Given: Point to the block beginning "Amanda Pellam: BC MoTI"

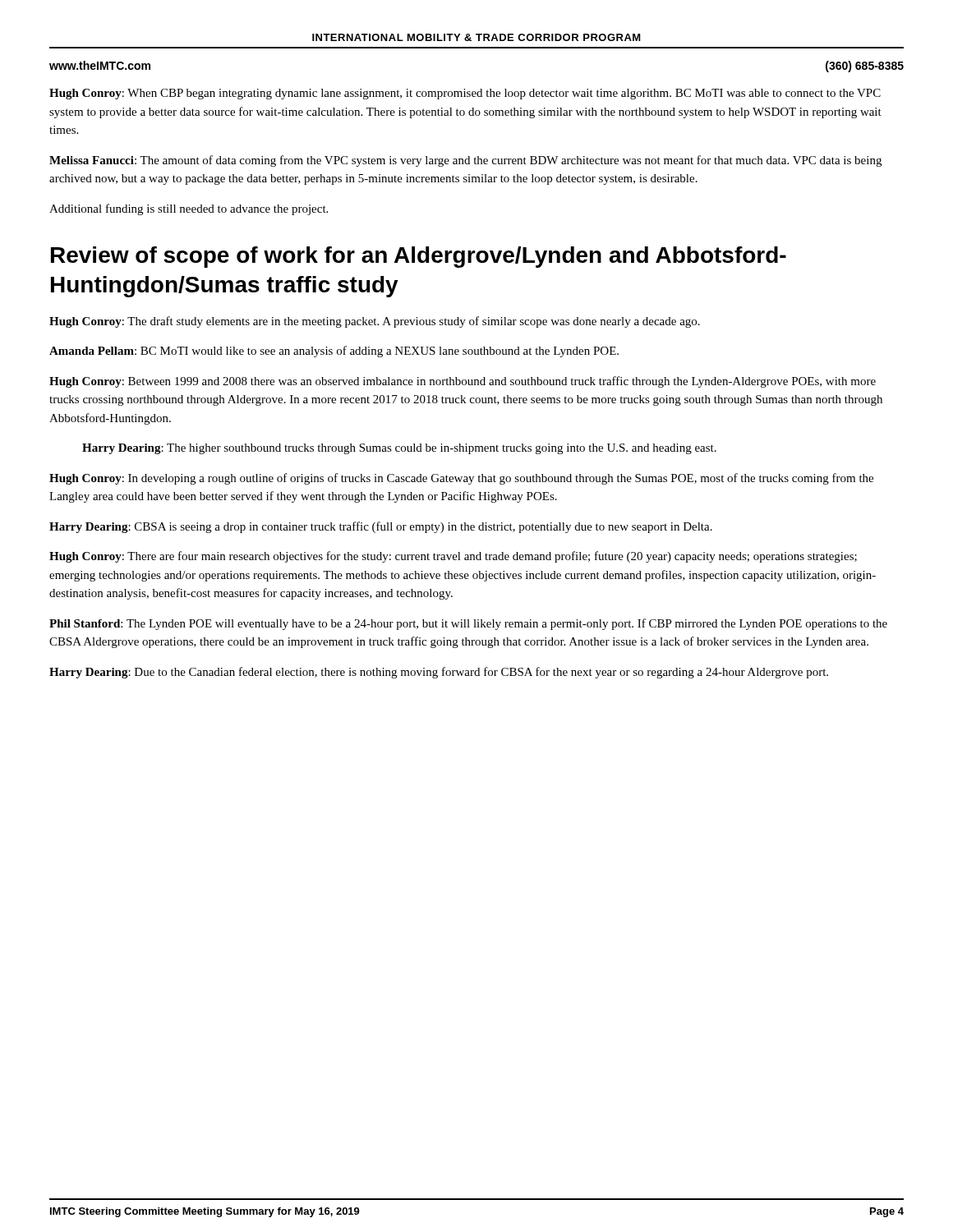Looking at the screenshot, I should 334,351.
